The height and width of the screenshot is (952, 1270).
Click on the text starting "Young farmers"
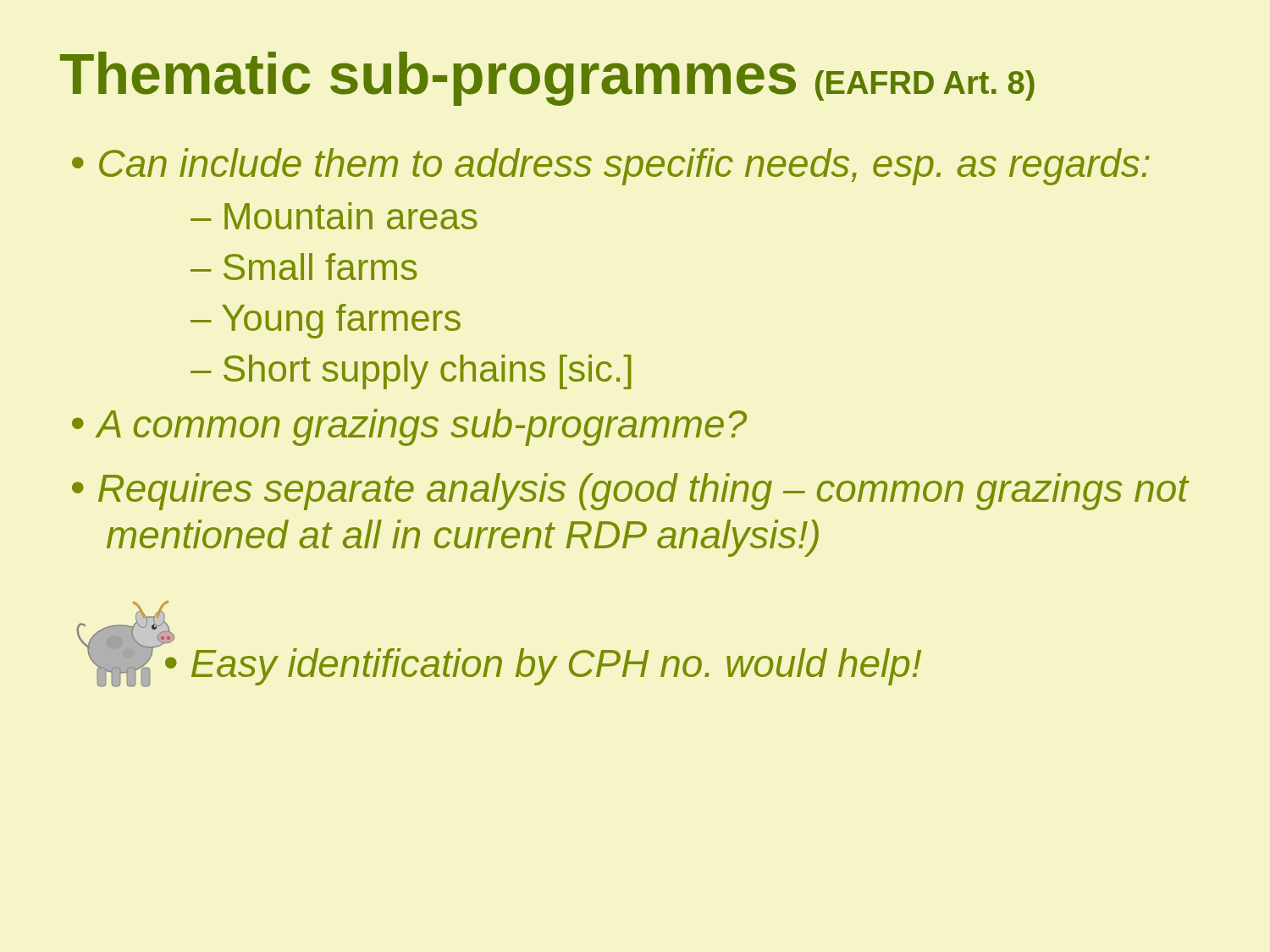point(341,318)
